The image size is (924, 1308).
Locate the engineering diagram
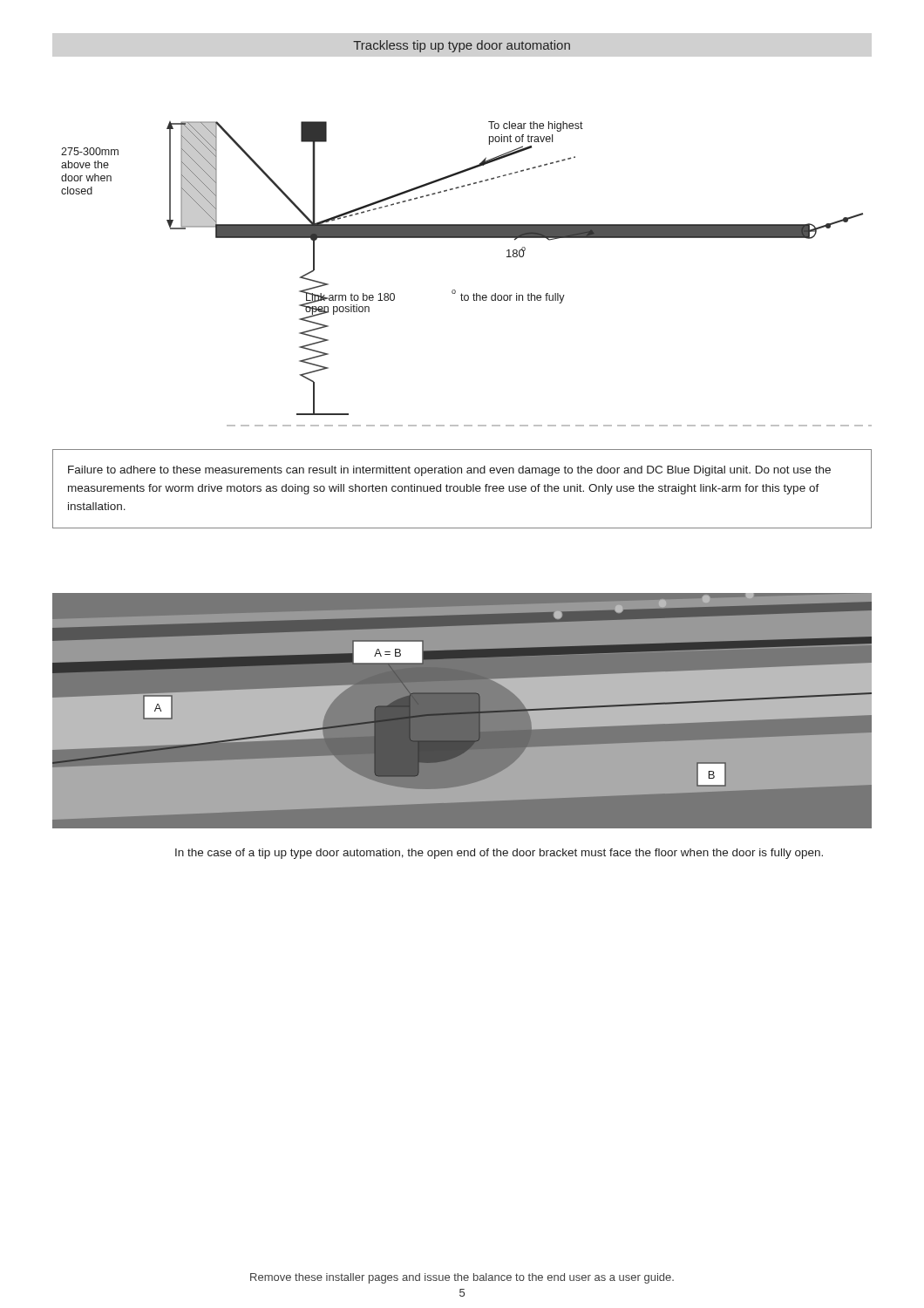[x=462, y=253]
